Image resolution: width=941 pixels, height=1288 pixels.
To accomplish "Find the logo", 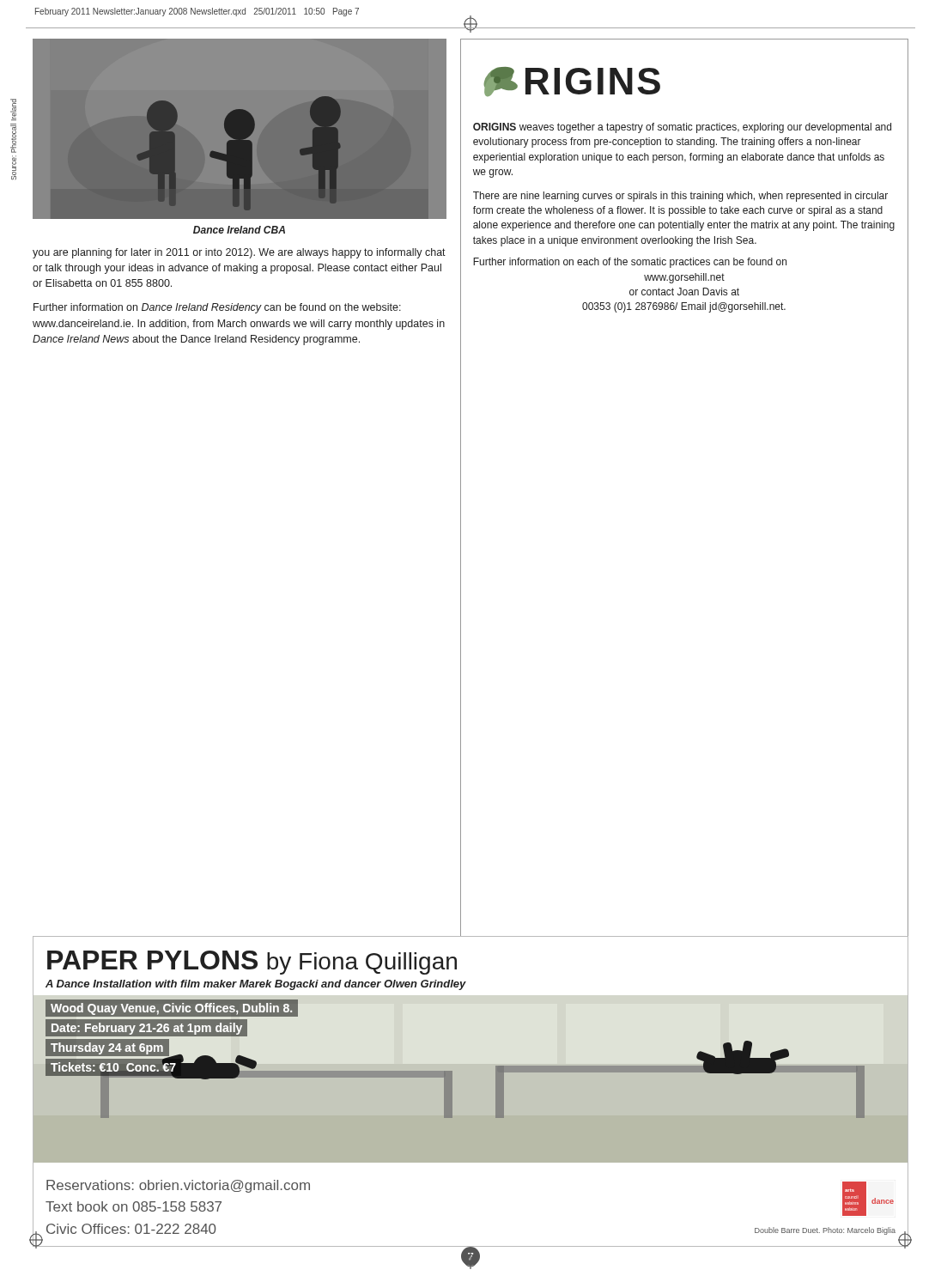I will (x=684, y=81).
